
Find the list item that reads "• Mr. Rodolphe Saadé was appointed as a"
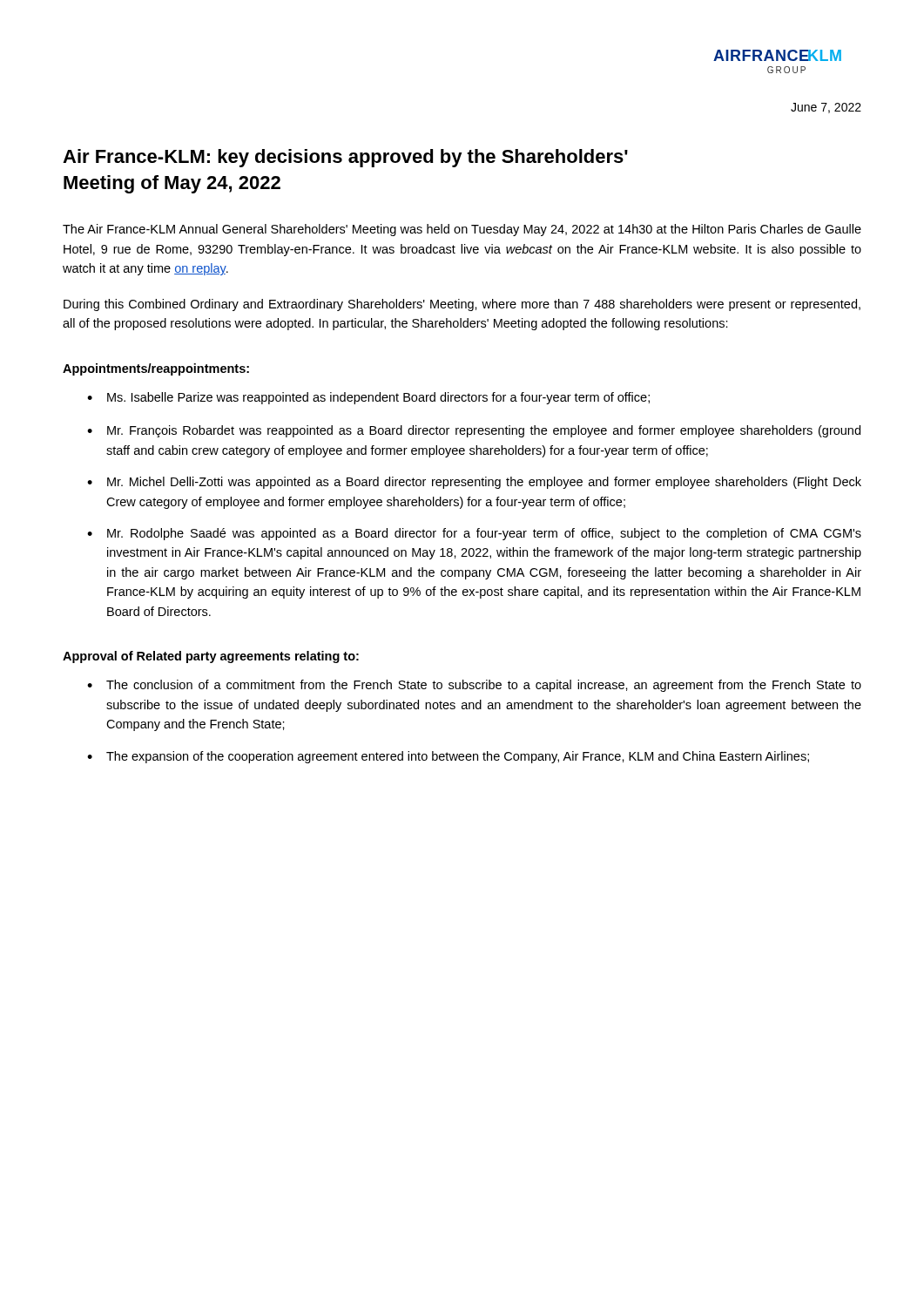point(474,573)
